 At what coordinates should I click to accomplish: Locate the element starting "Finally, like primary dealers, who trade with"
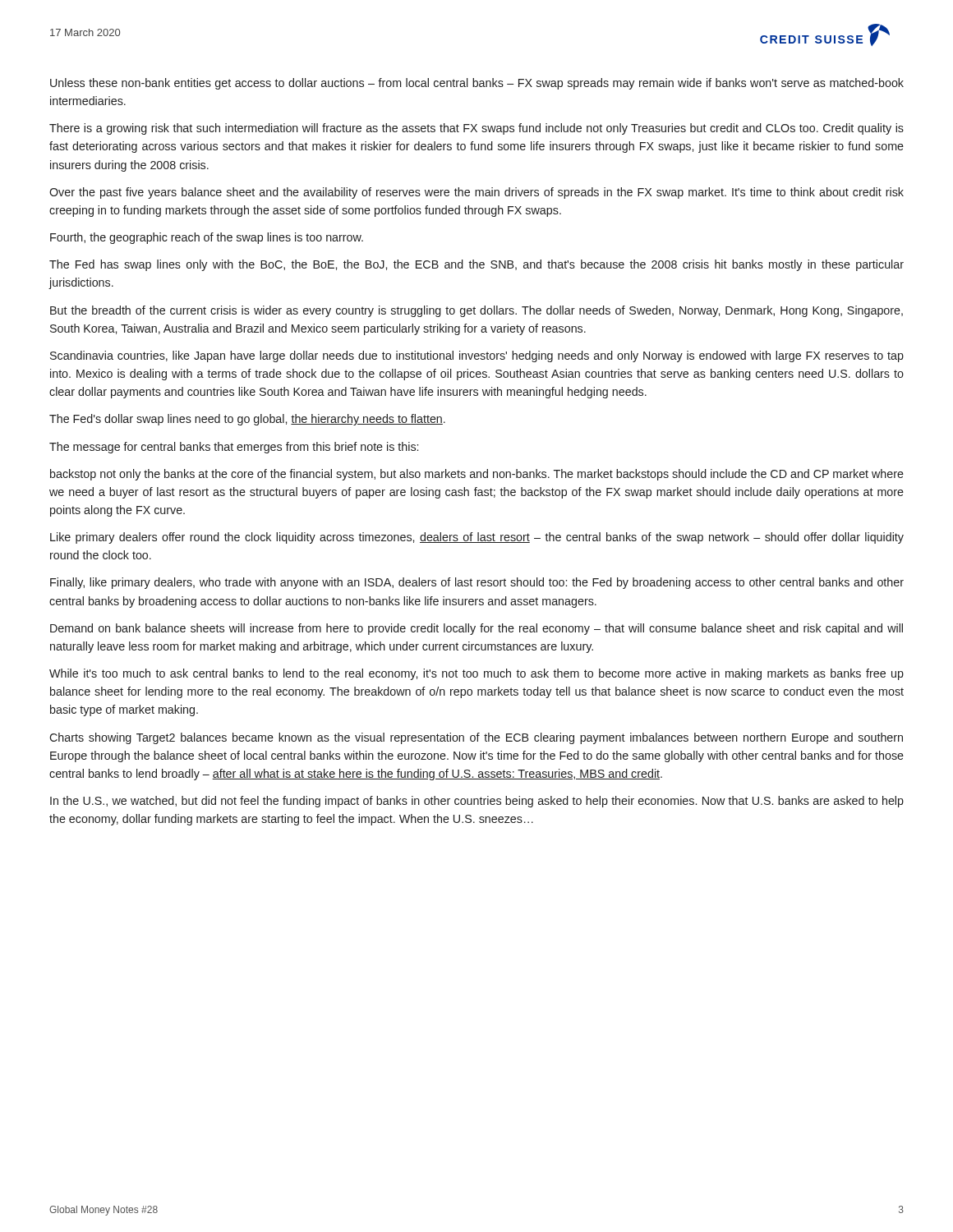476,592
